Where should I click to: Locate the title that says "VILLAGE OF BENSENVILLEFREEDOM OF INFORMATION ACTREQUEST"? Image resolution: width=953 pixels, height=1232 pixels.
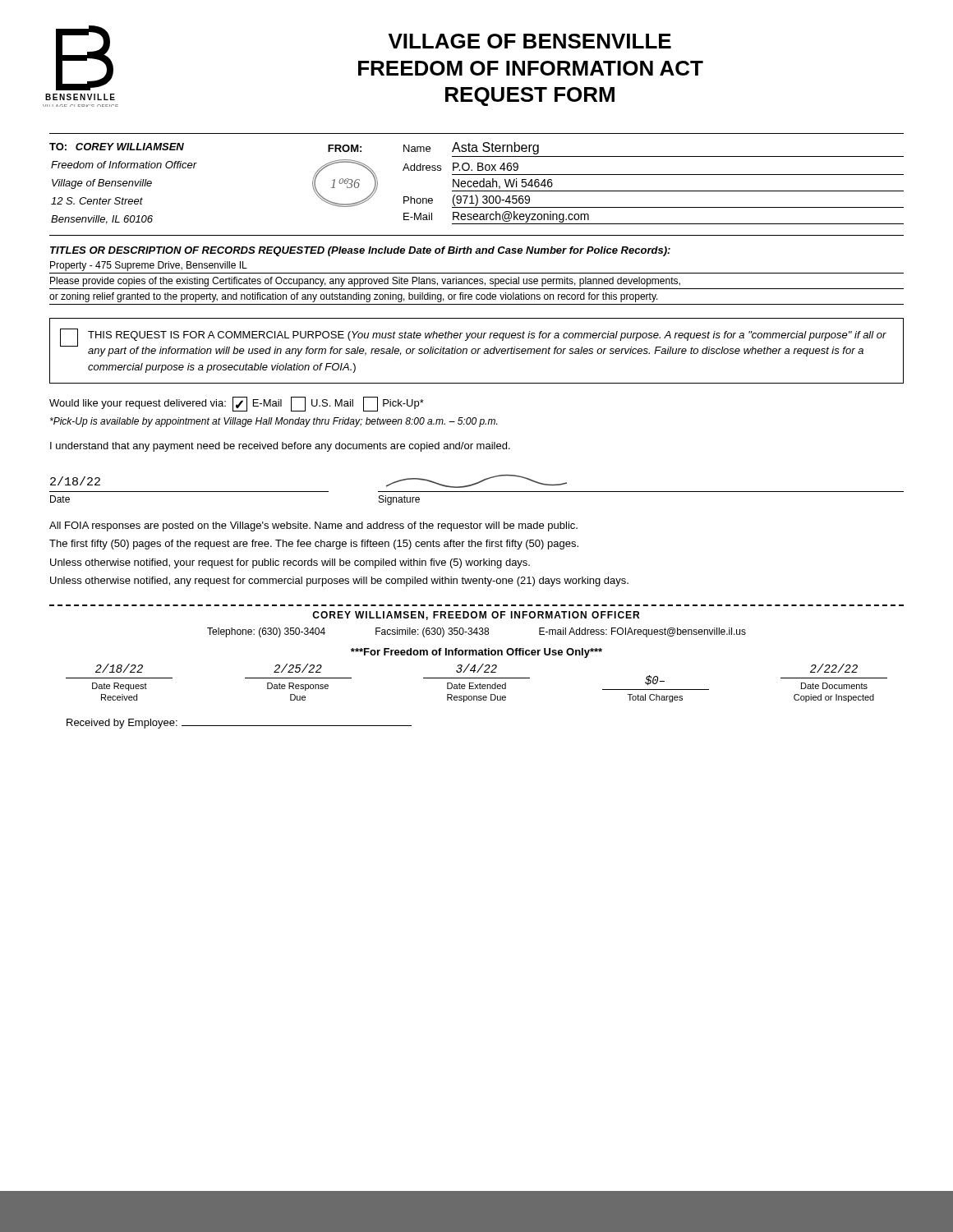tap(530, 68)
